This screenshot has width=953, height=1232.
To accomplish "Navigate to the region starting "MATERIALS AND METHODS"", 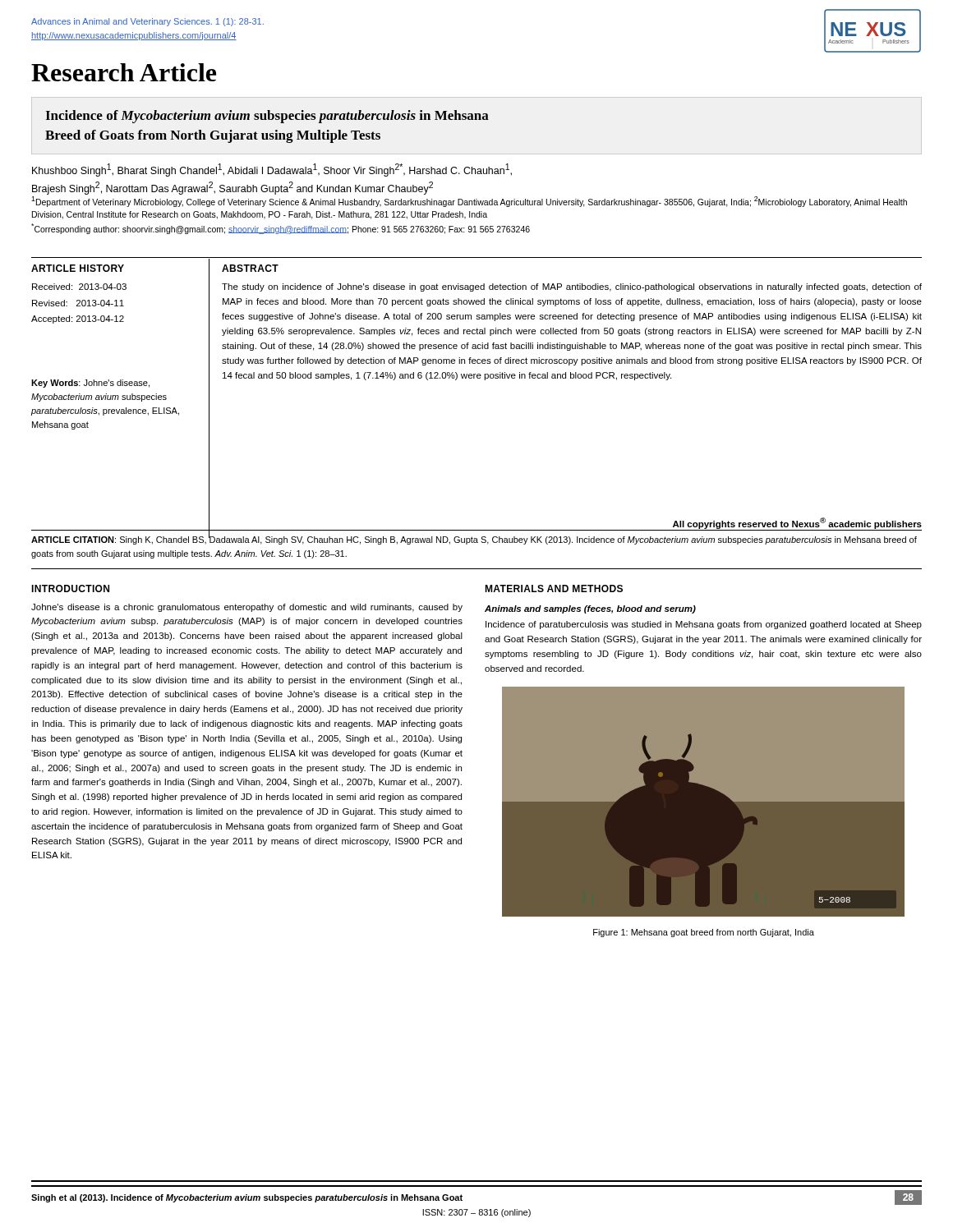I will click(x=554, y=589).
